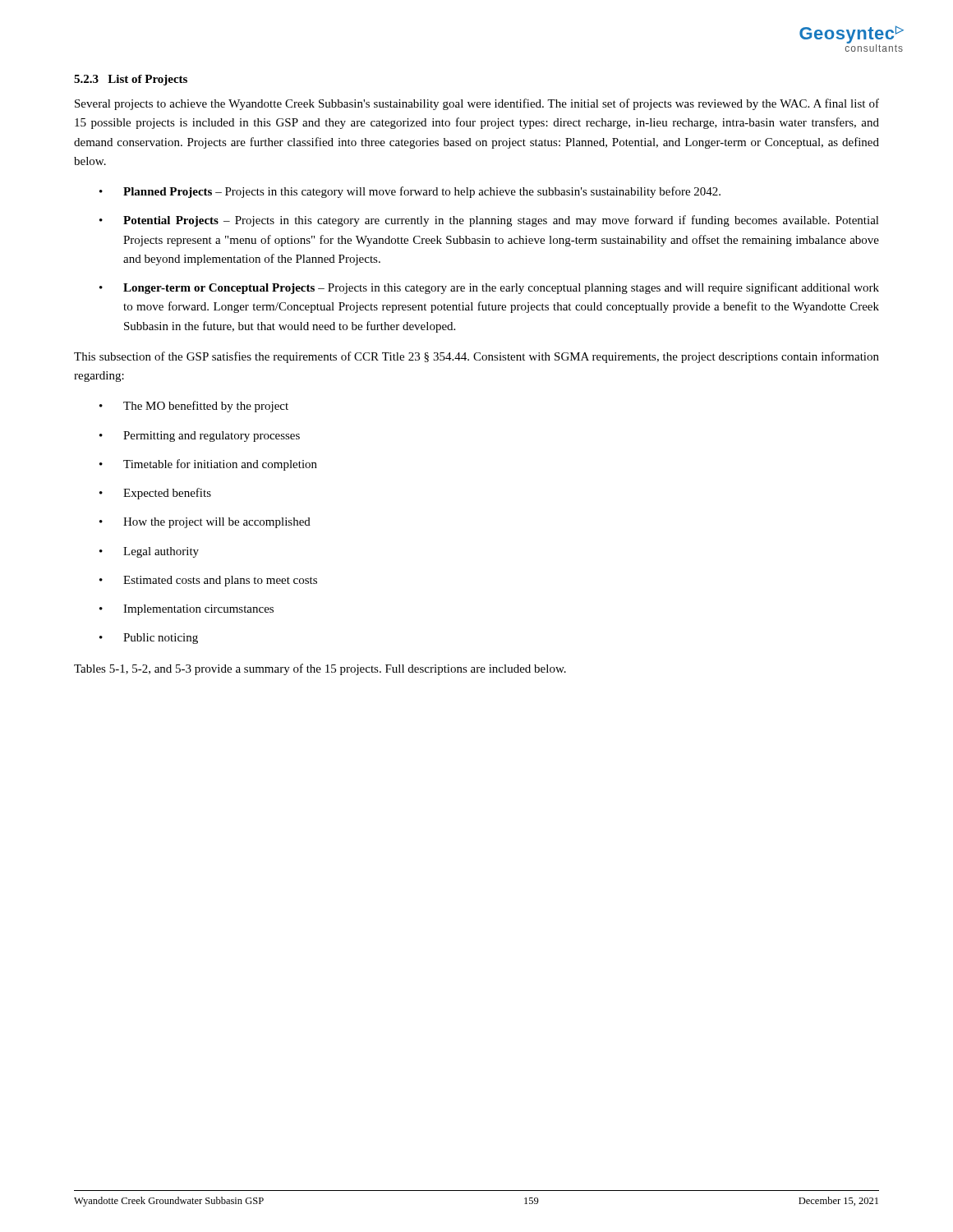
Task: Click on the text block containing "This subsection of"
Action: click(476, 366)
